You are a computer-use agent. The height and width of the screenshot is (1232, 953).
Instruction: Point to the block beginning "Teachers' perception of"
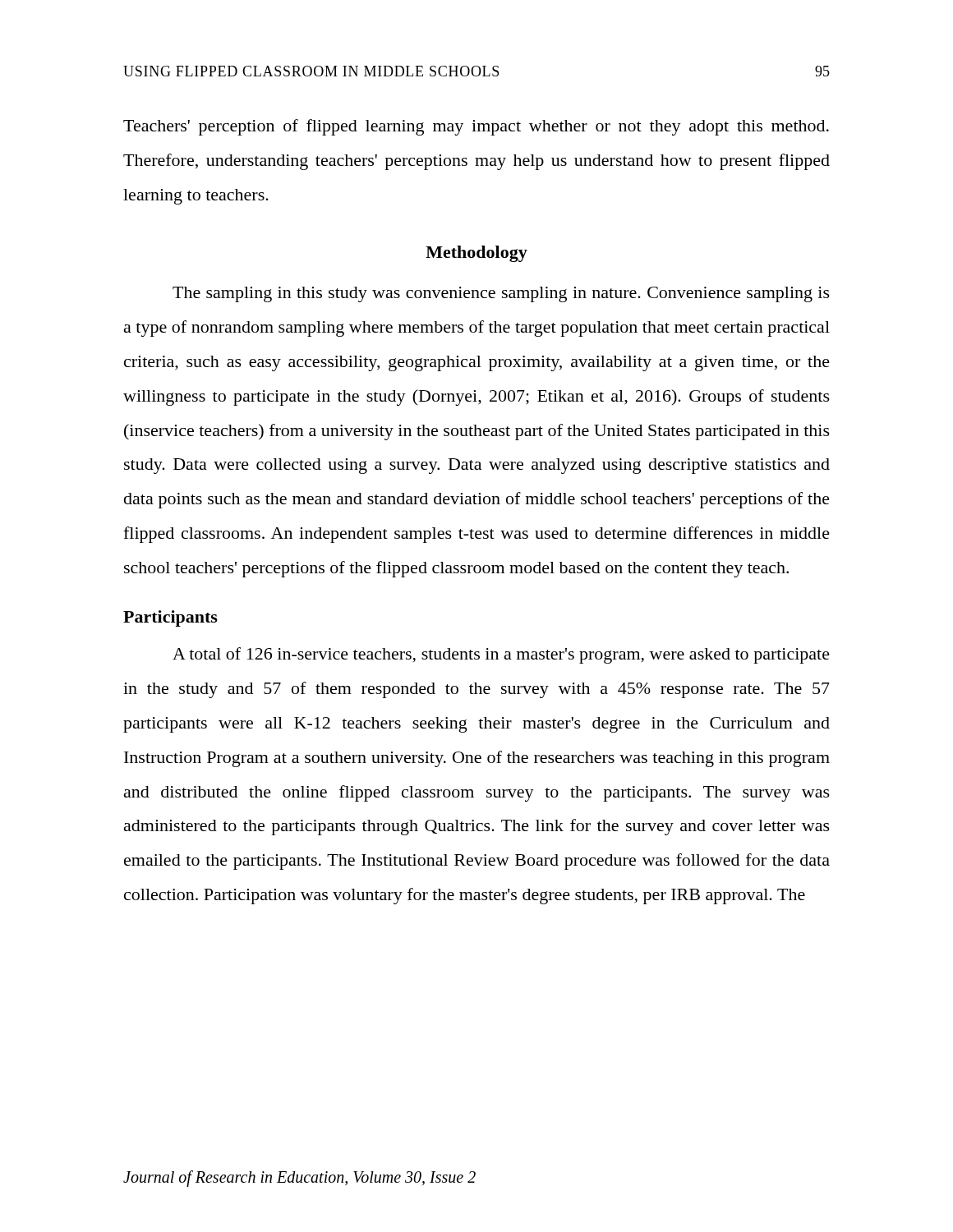476,160
